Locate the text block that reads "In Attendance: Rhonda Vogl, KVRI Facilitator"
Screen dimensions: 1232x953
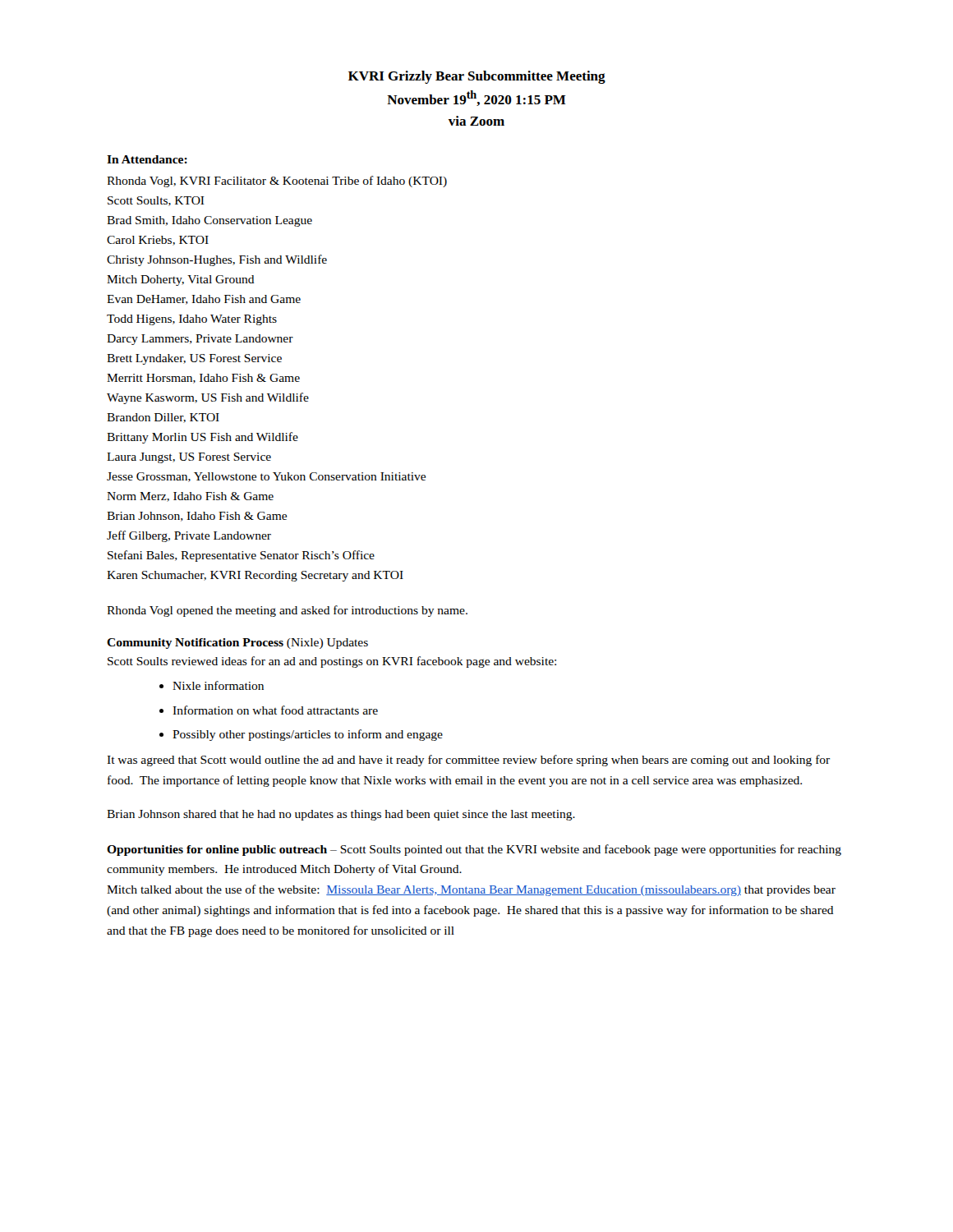[x=147, y=159]
